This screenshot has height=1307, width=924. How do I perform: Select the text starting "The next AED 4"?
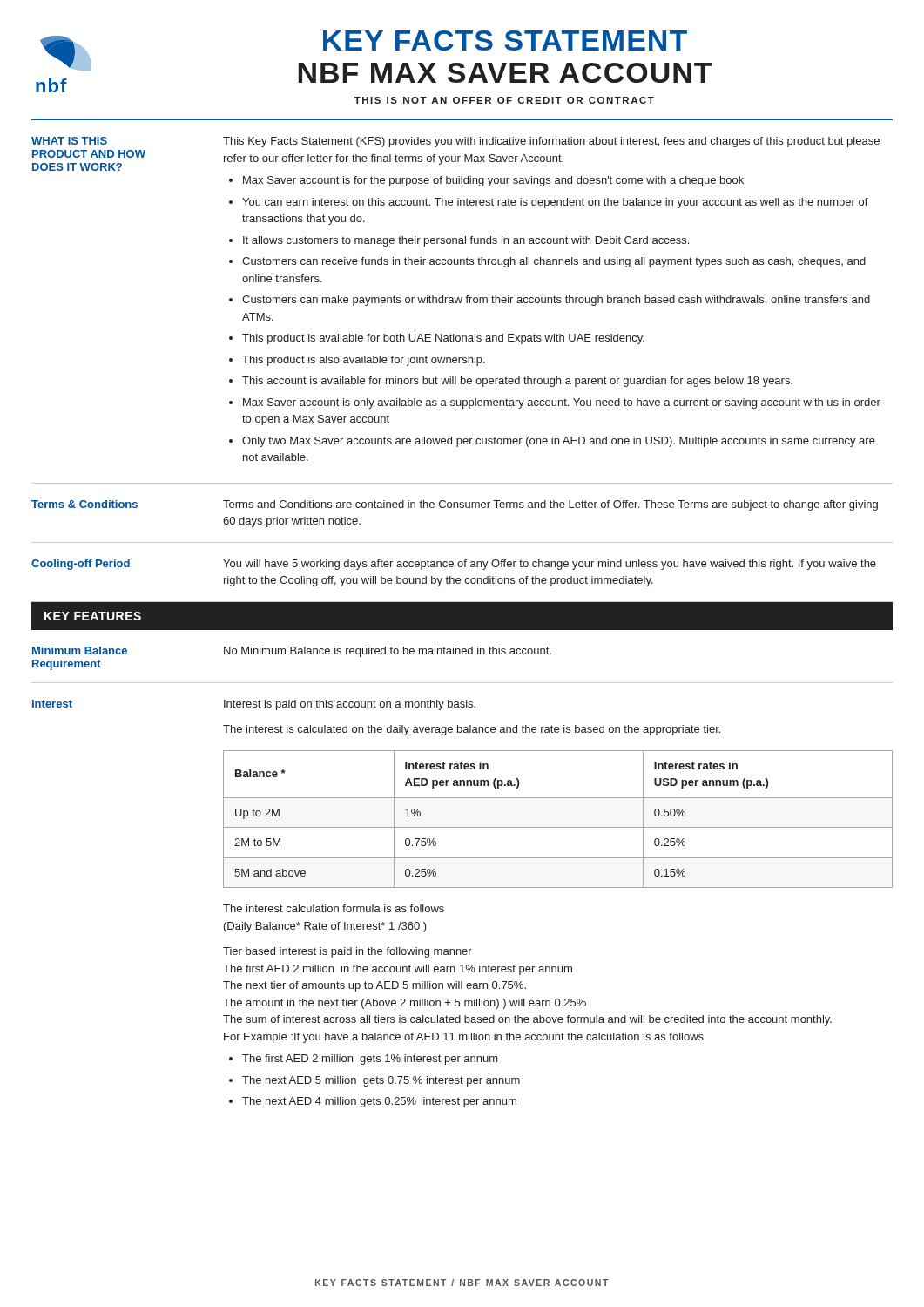(x=380, y=1101)
